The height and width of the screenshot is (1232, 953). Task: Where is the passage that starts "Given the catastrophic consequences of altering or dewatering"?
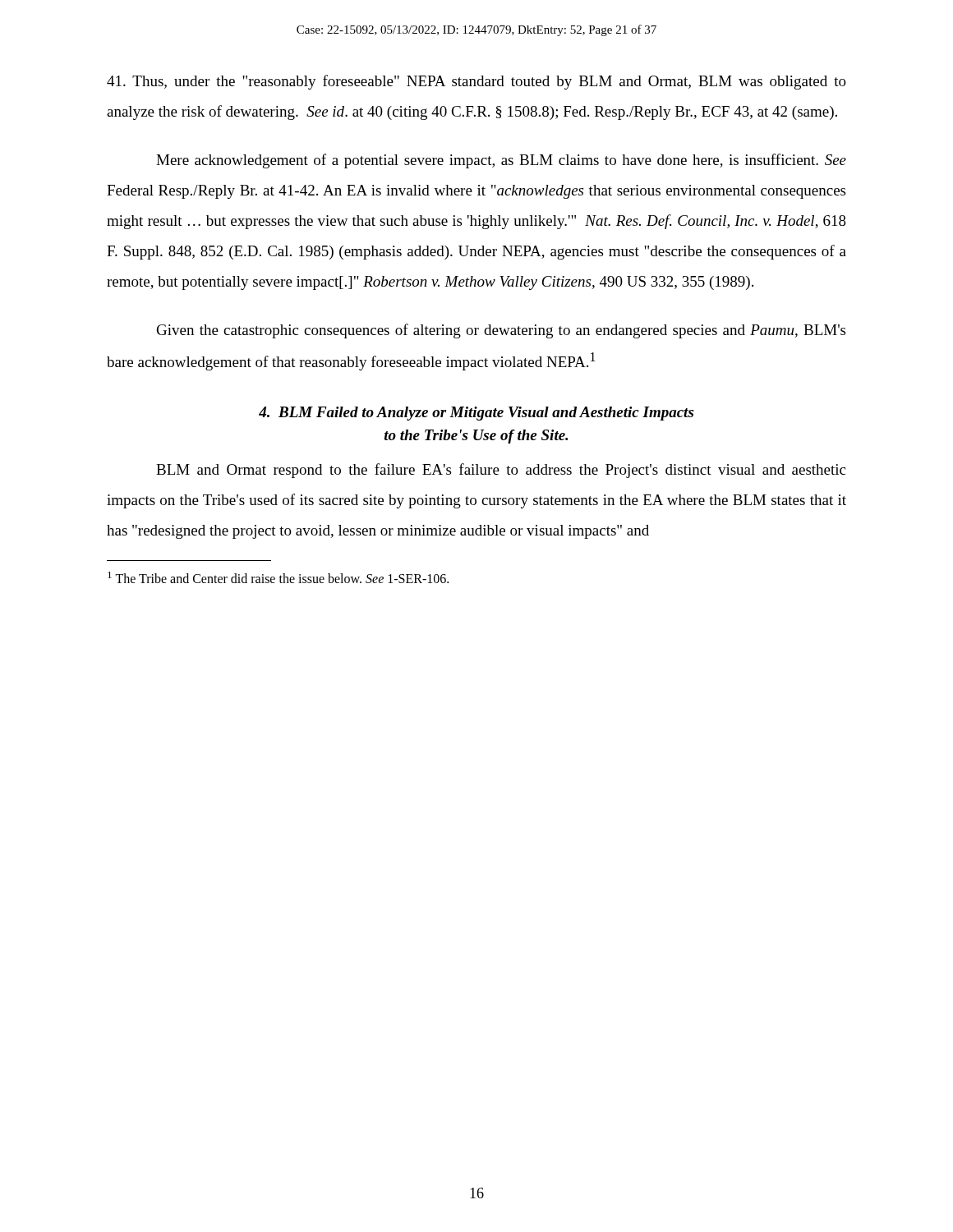click(x=476, y=346)
